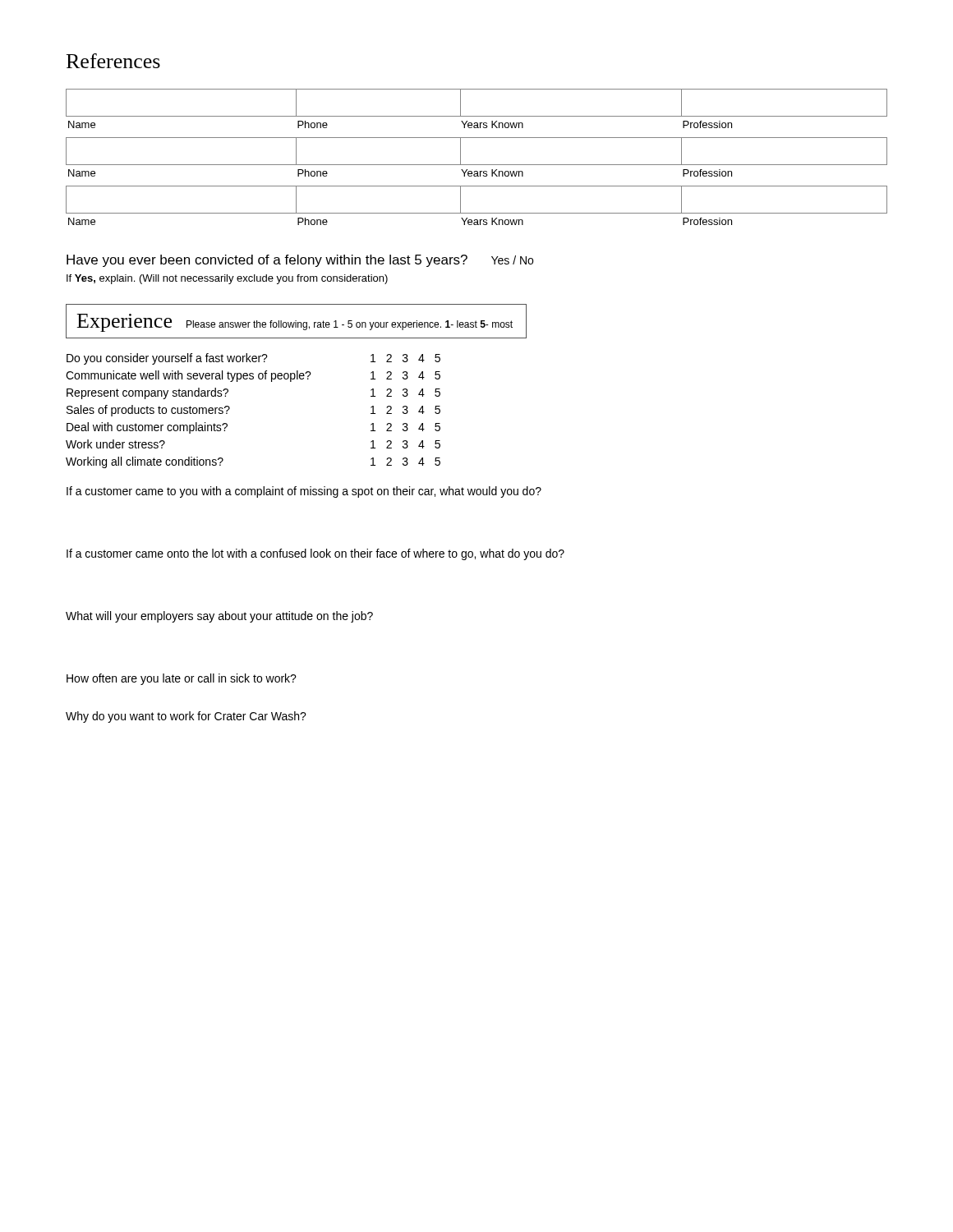This screenshot has width=953, height=1232.
Task: Navigate to the text block starting "Why do you want to work for Crater"
Action: click(x=186, y=716)
